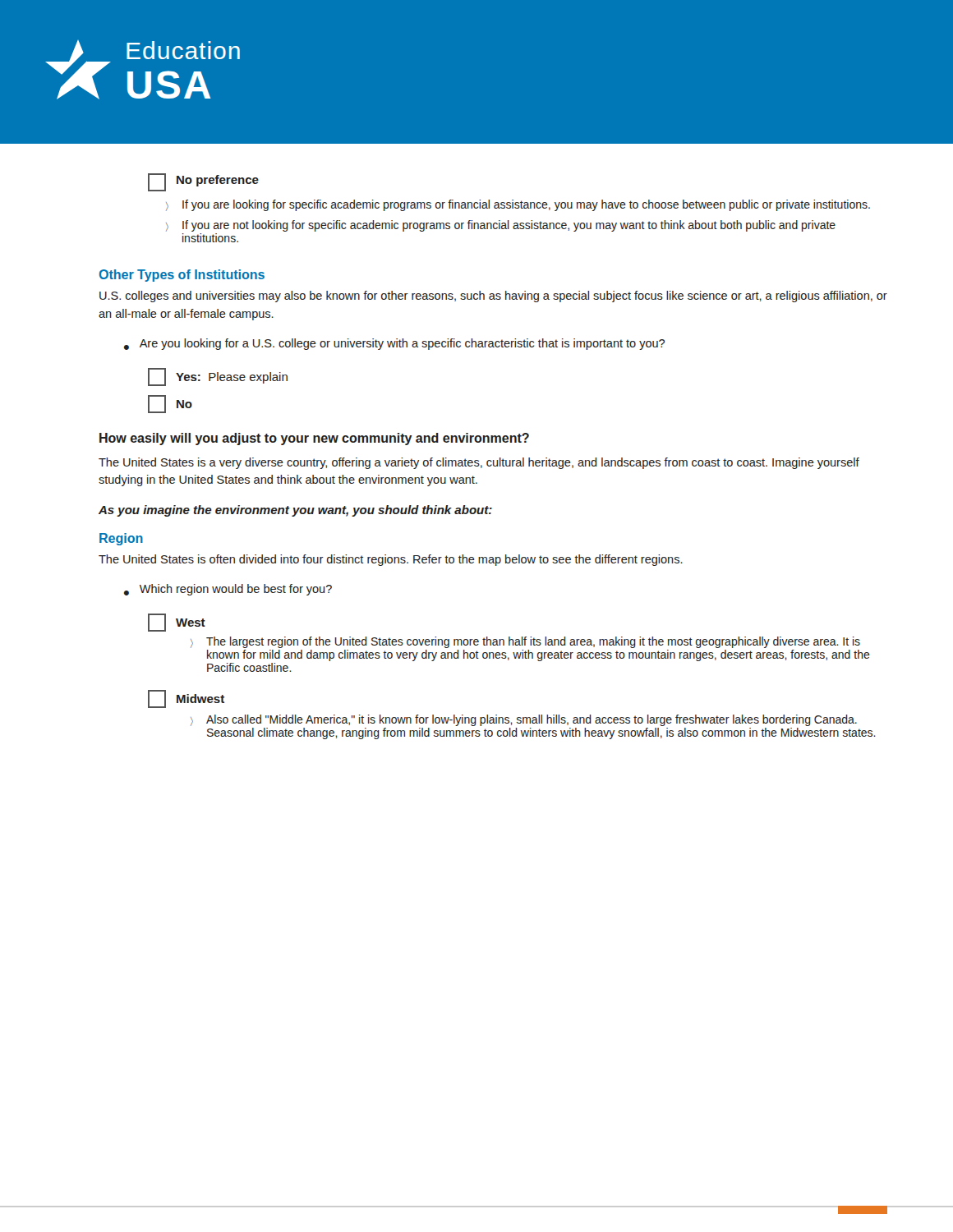Point to the block beginning "No preference 〉 If you"
The image size is (953, 1232).
[518, 209]
